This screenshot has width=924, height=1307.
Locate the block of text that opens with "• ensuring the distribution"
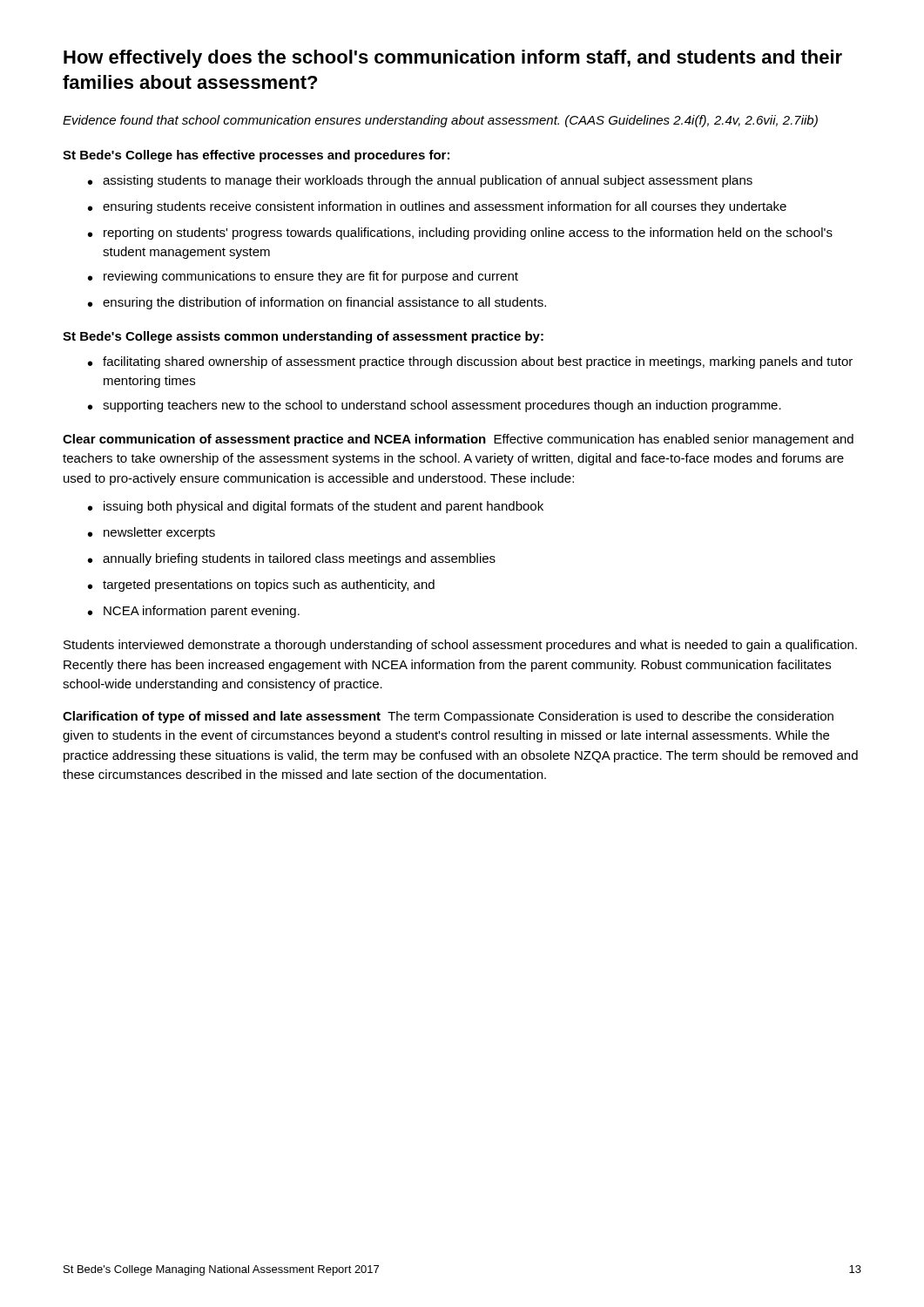pos(317,304)
